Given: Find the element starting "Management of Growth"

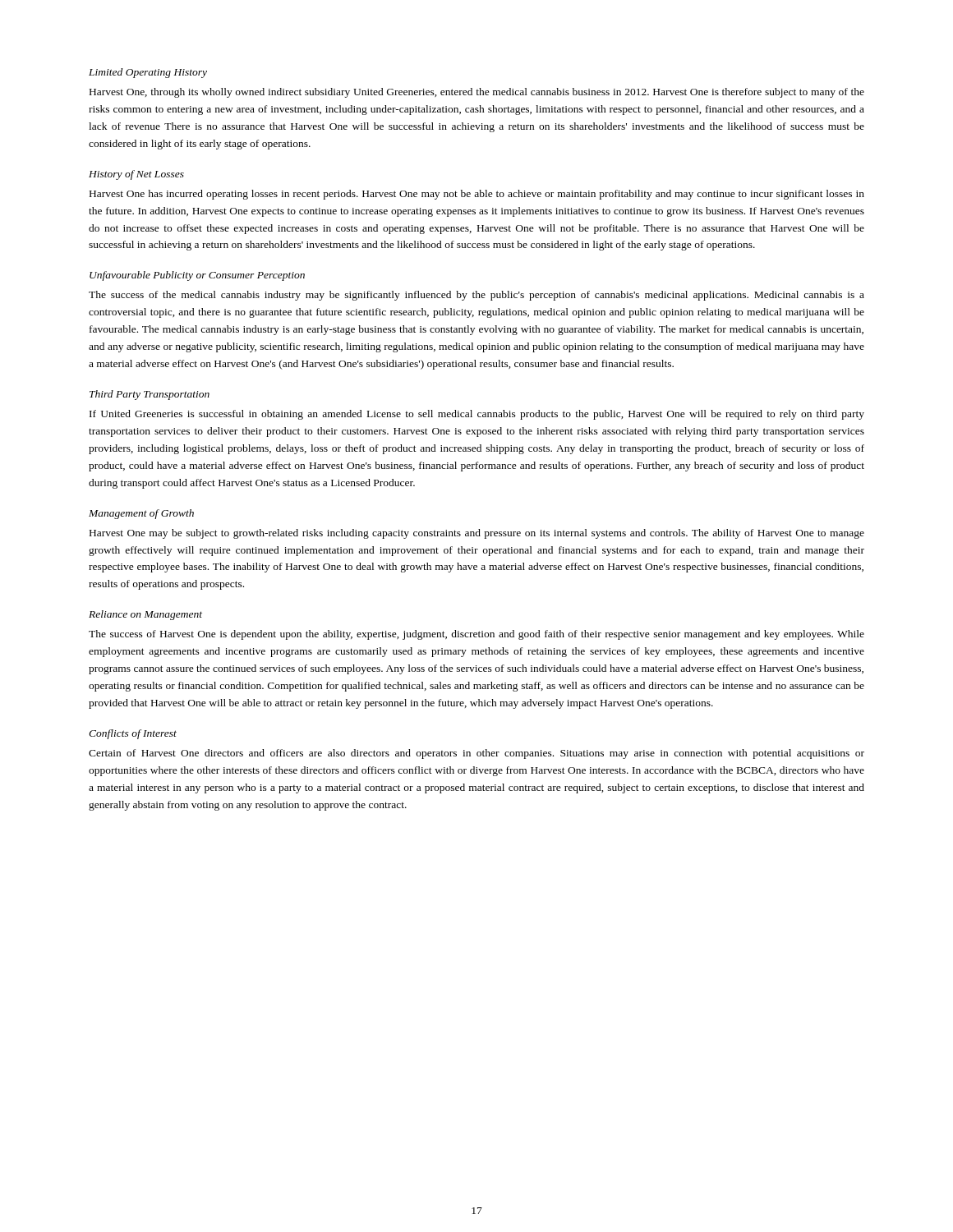Looking at the screenshot, I should point(142,513).
